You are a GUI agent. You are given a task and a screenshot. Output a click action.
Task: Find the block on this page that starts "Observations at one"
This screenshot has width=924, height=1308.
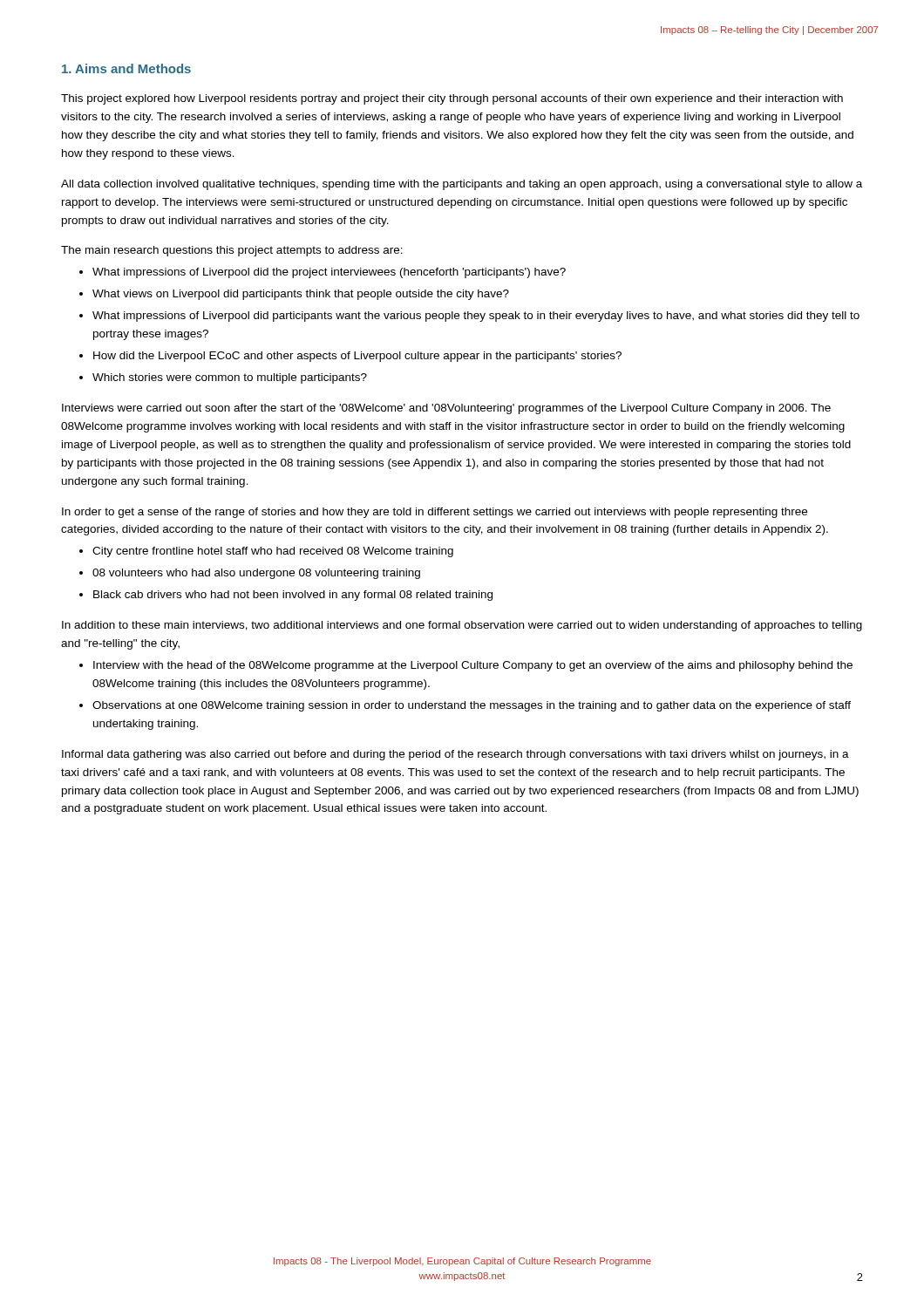coord(472,714)
